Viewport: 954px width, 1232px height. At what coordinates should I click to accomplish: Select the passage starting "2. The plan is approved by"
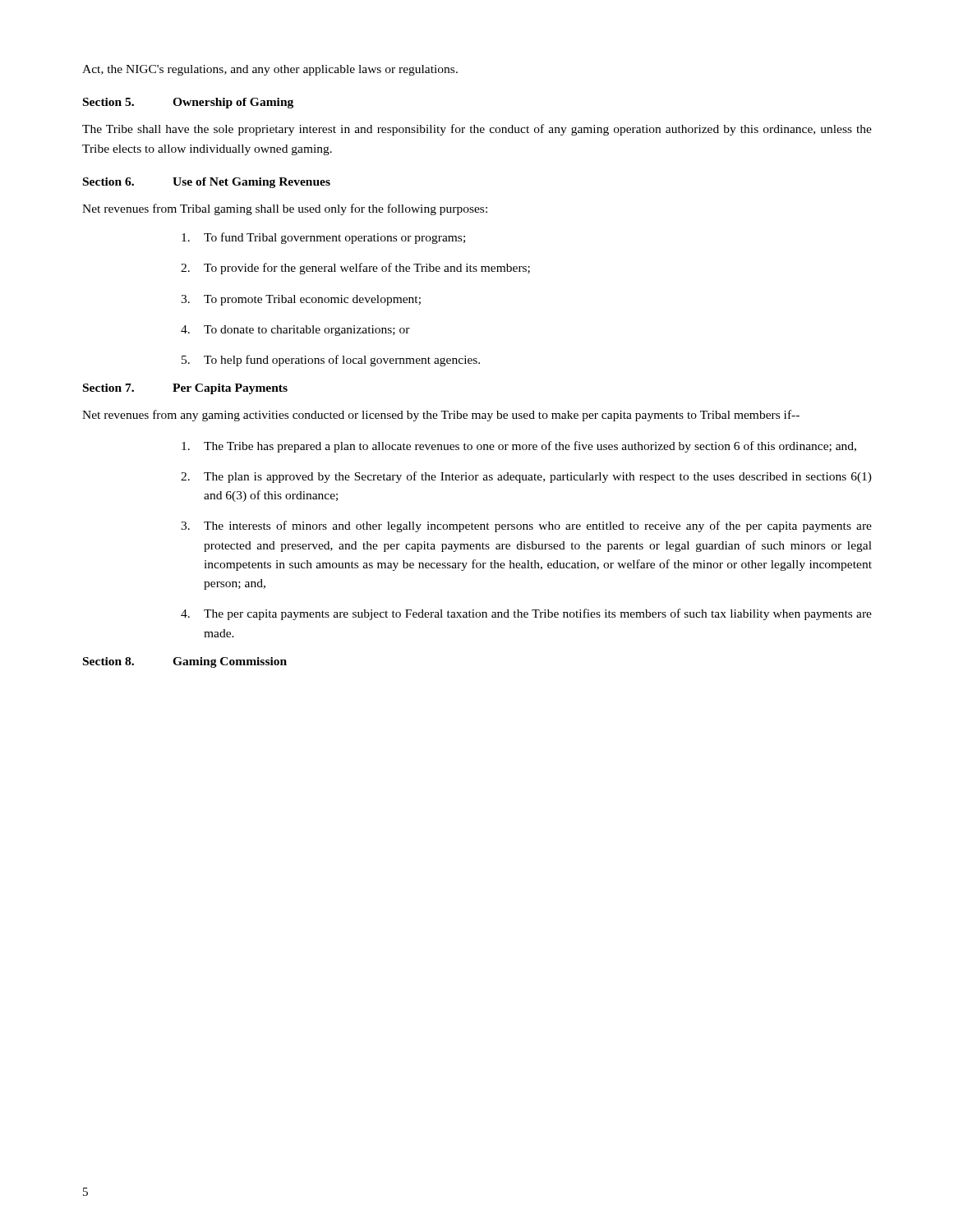[x=526, y=485]
